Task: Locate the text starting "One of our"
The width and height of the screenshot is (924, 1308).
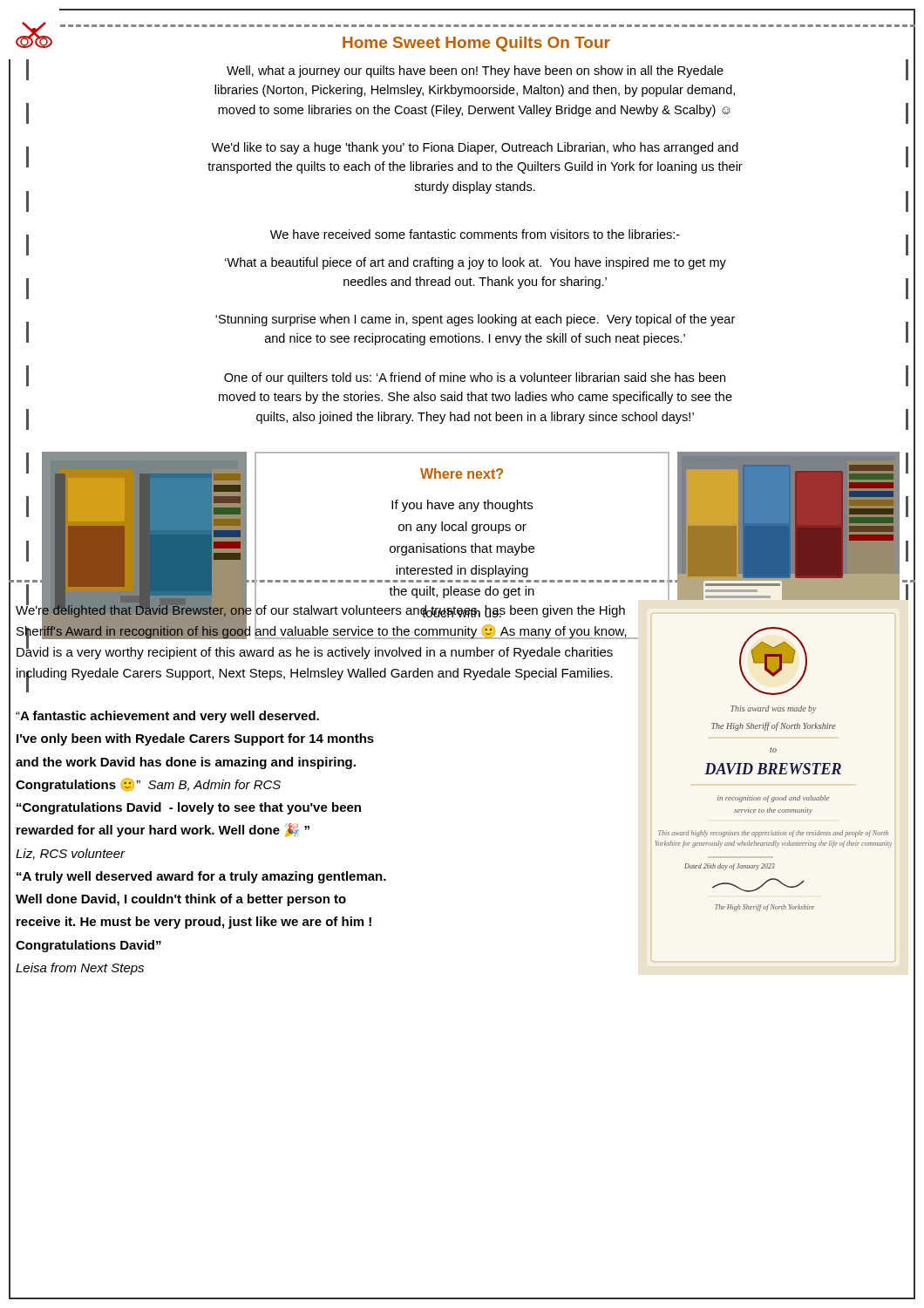Action: pyautogui.click(x=475, y=397)
